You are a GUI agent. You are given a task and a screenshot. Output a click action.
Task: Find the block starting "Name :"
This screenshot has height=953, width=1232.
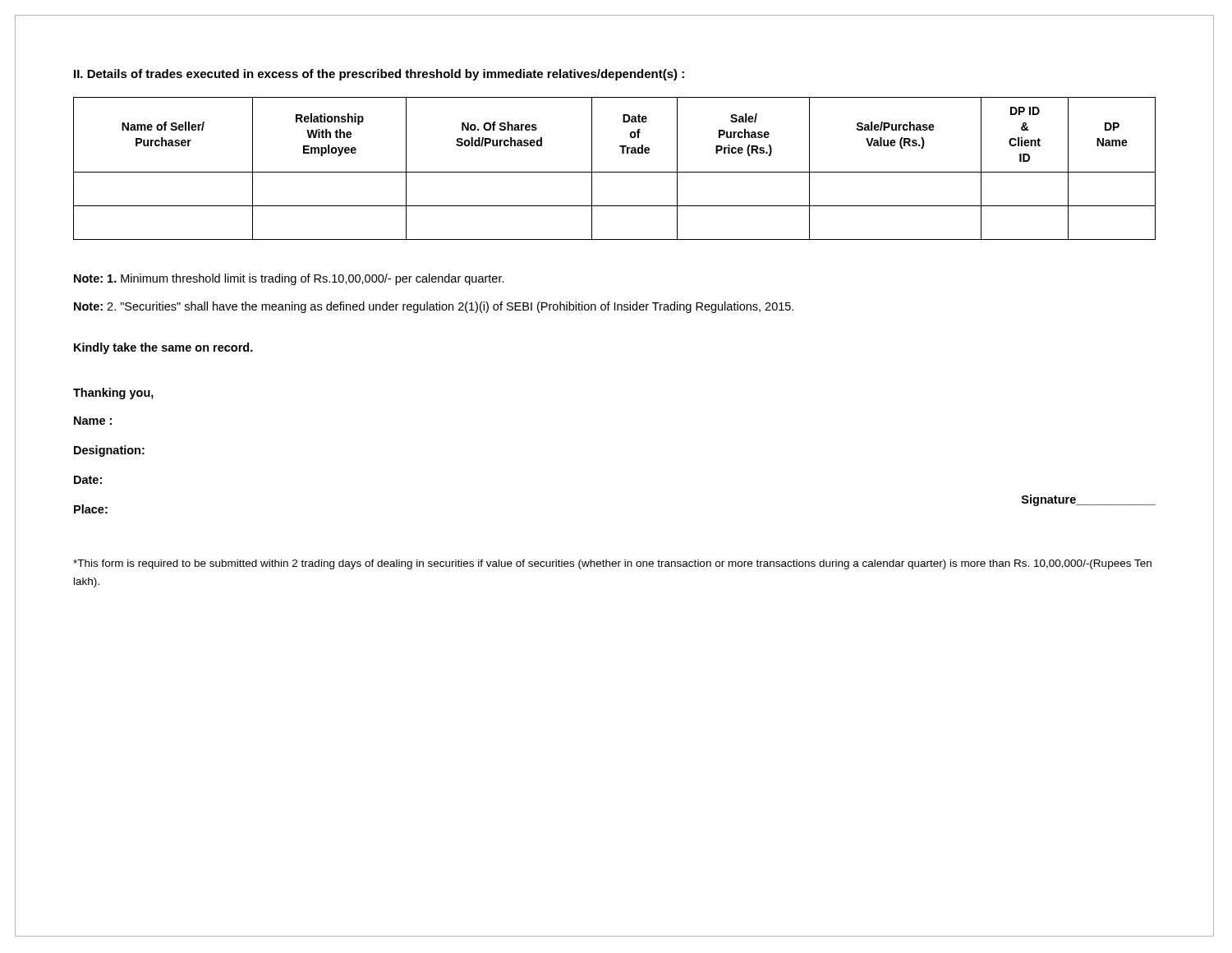pyautogui.click(x=93, y=421)
